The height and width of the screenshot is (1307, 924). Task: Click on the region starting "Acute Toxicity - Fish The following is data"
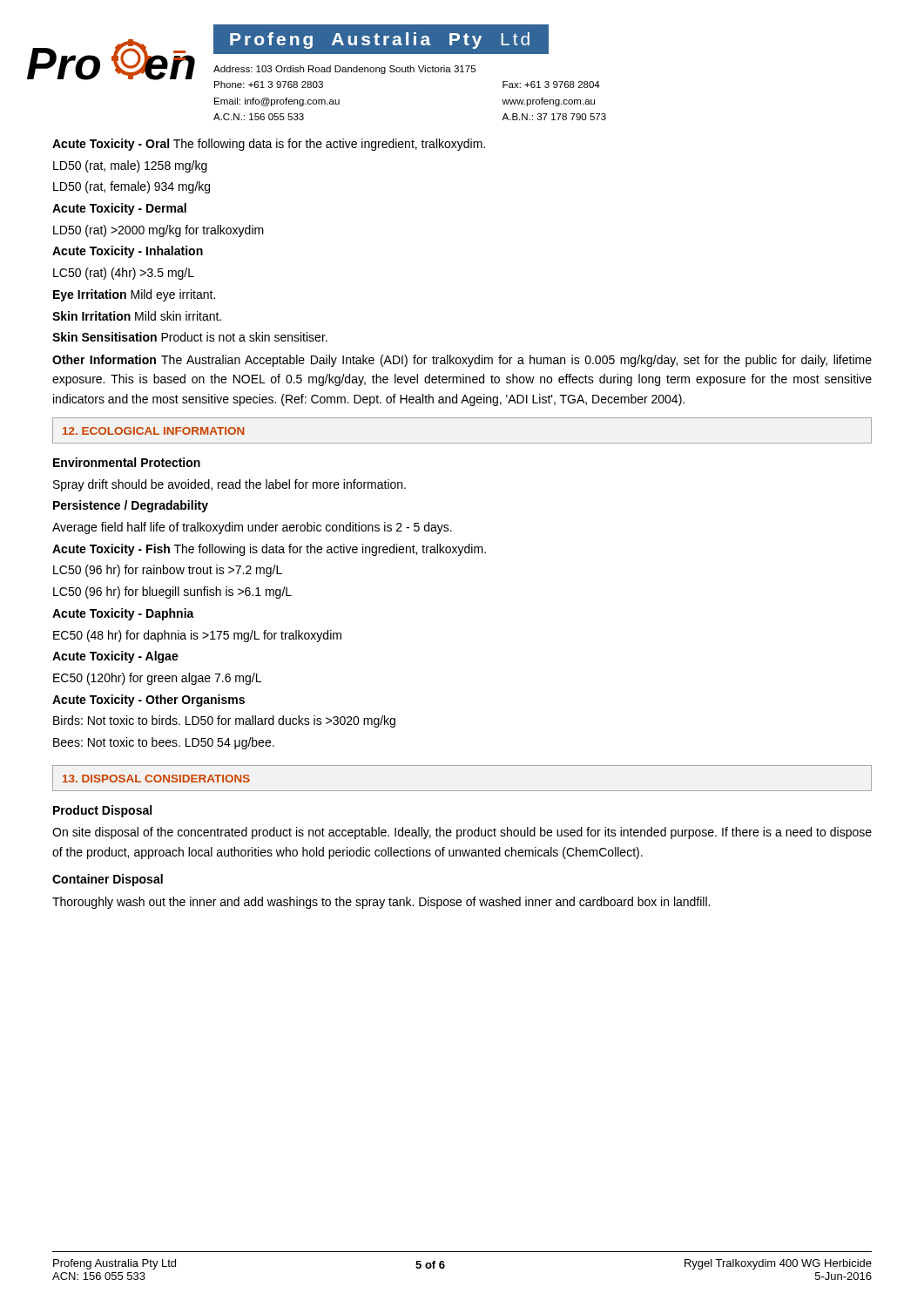coord(270,549)
